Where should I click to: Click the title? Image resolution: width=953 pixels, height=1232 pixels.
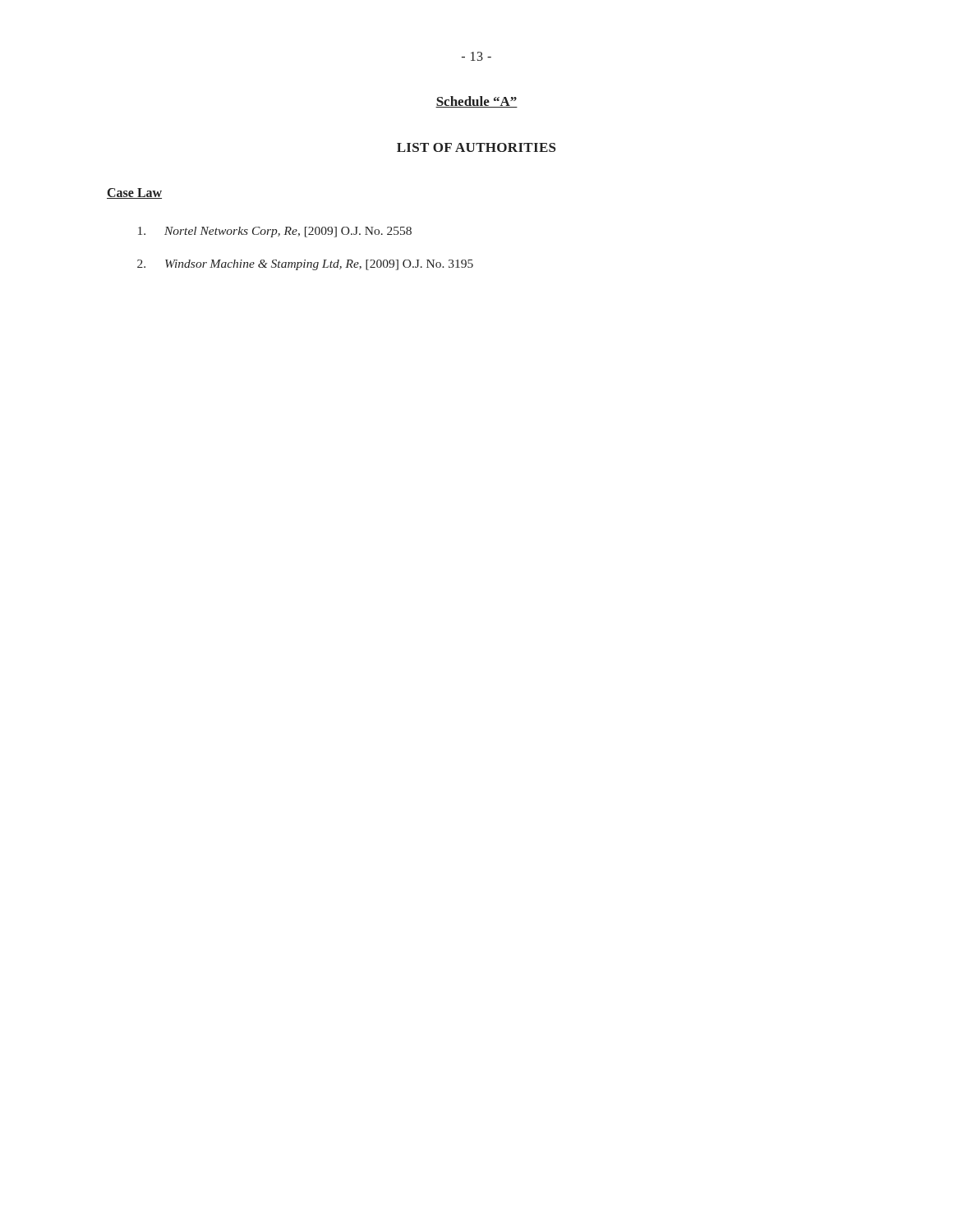476,101
